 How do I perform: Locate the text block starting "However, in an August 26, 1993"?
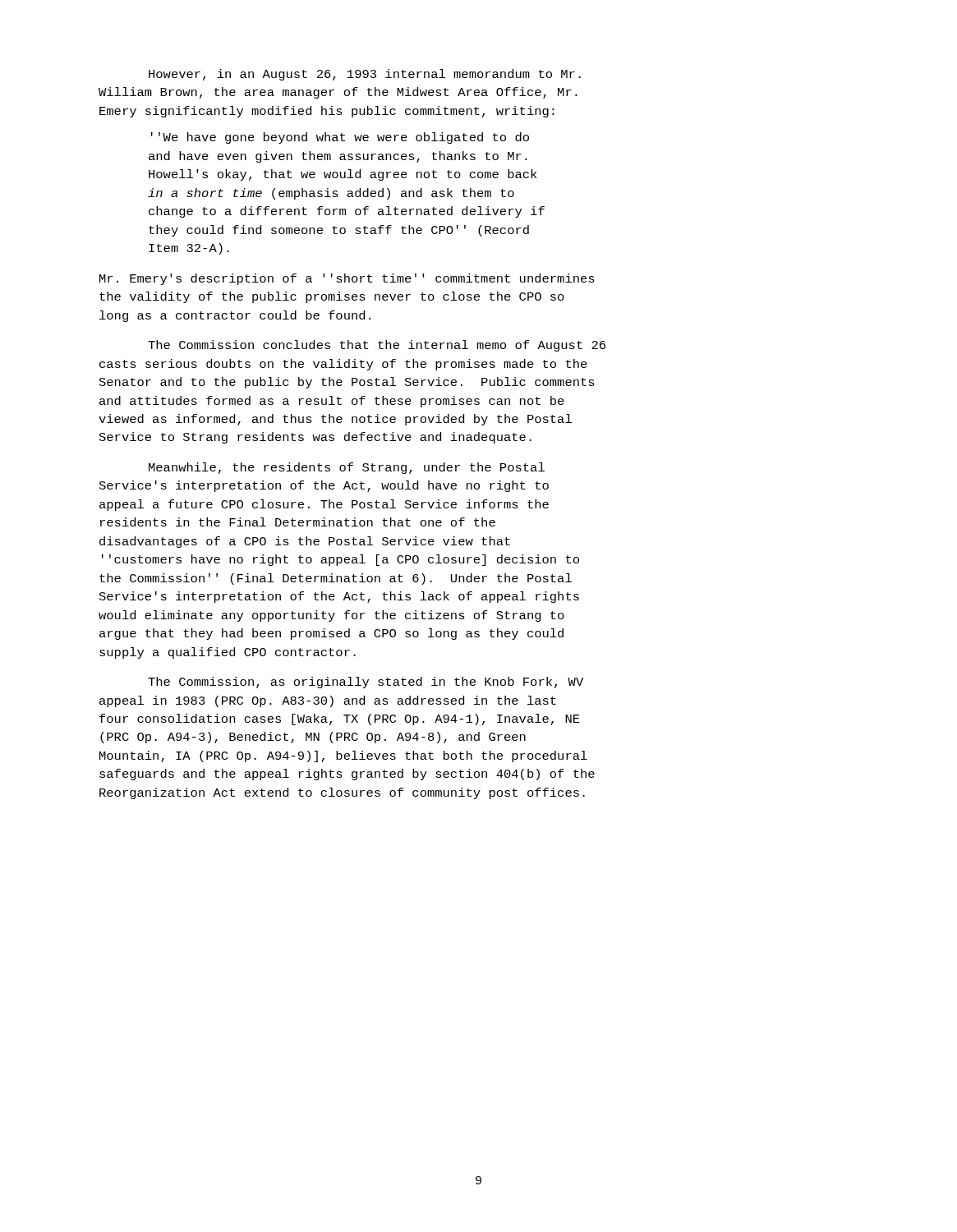341,93
